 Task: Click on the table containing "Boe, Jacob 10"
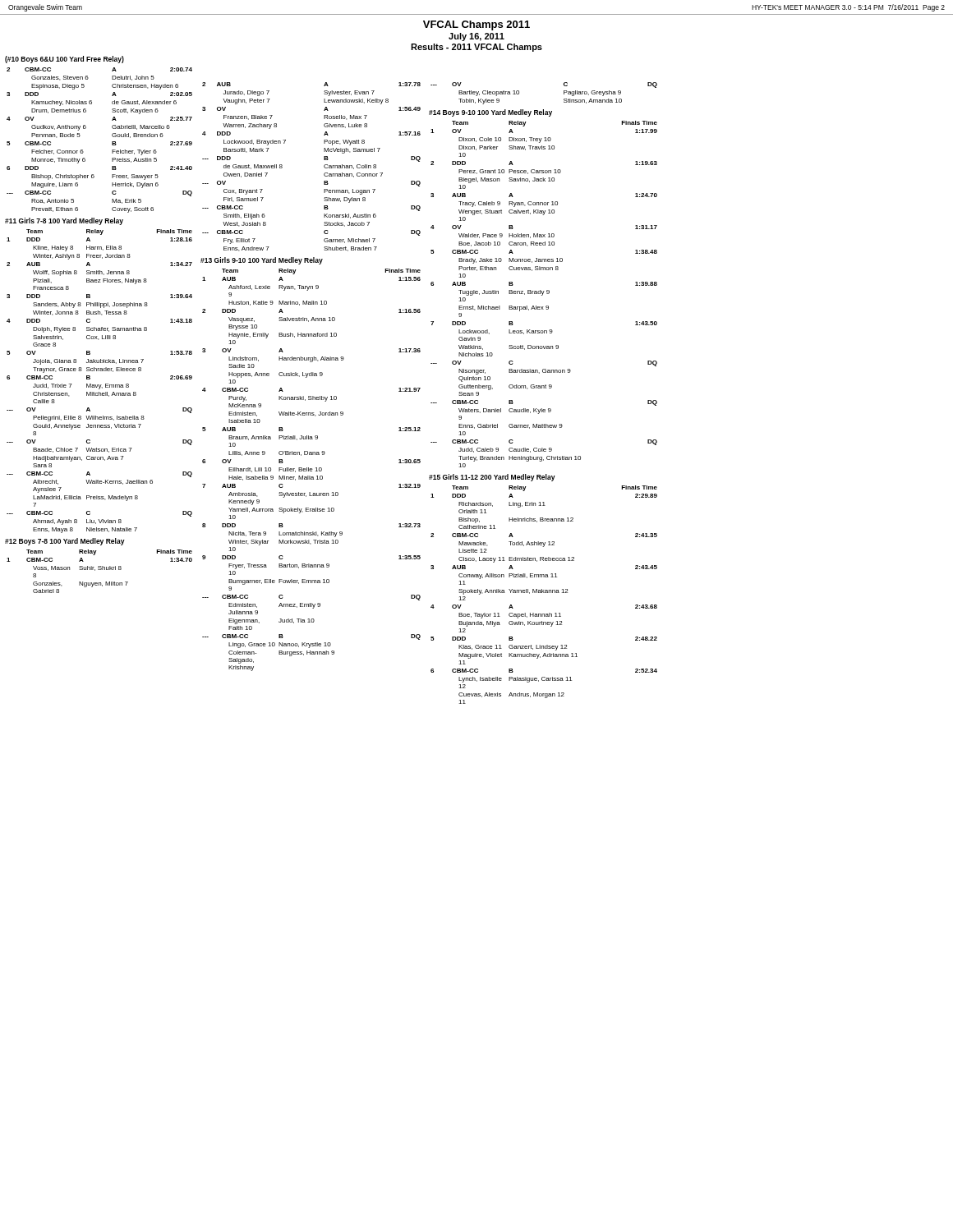pyautogui.click(x=544, y=294)
